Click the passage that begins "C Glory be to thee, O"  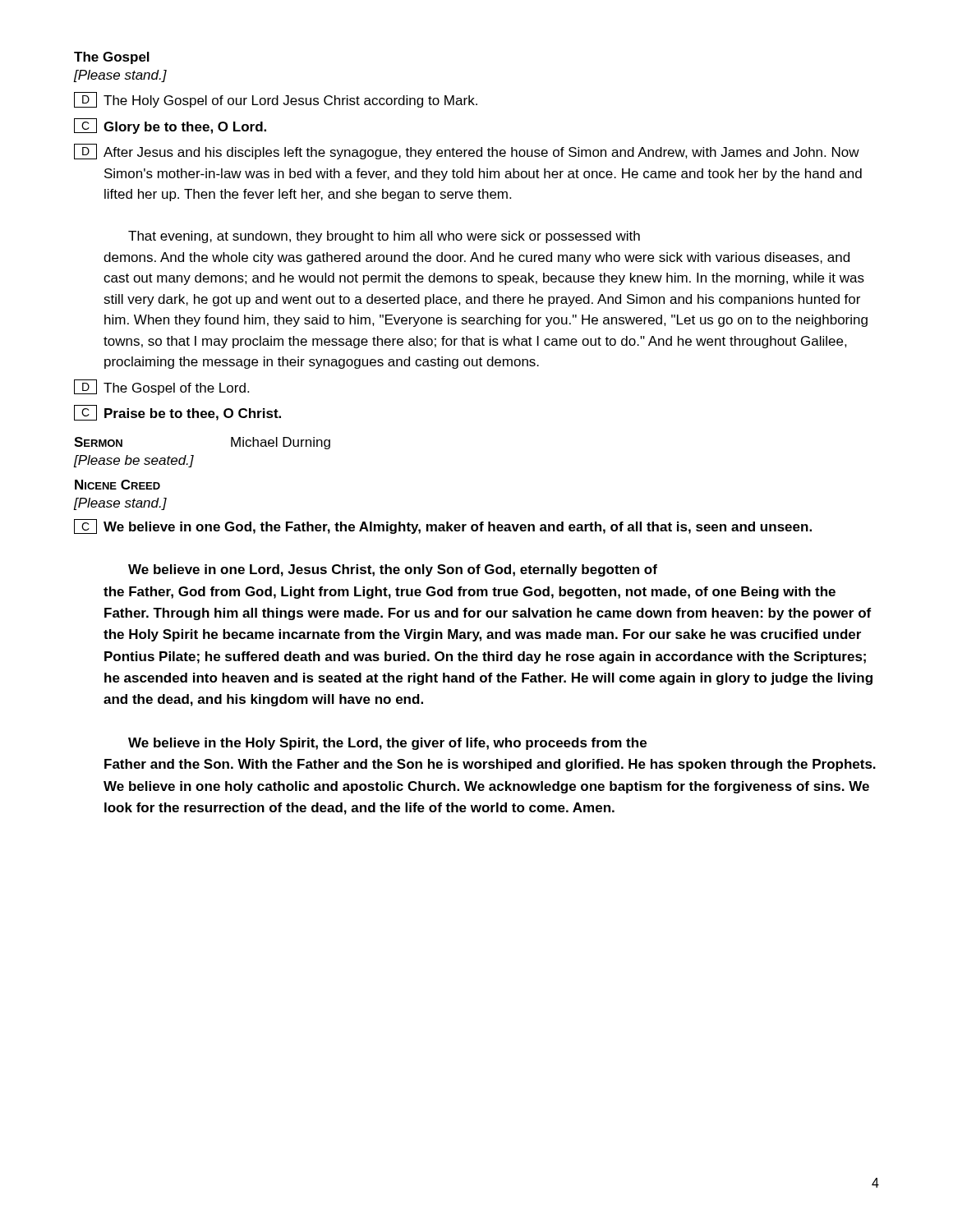(170, 126)
